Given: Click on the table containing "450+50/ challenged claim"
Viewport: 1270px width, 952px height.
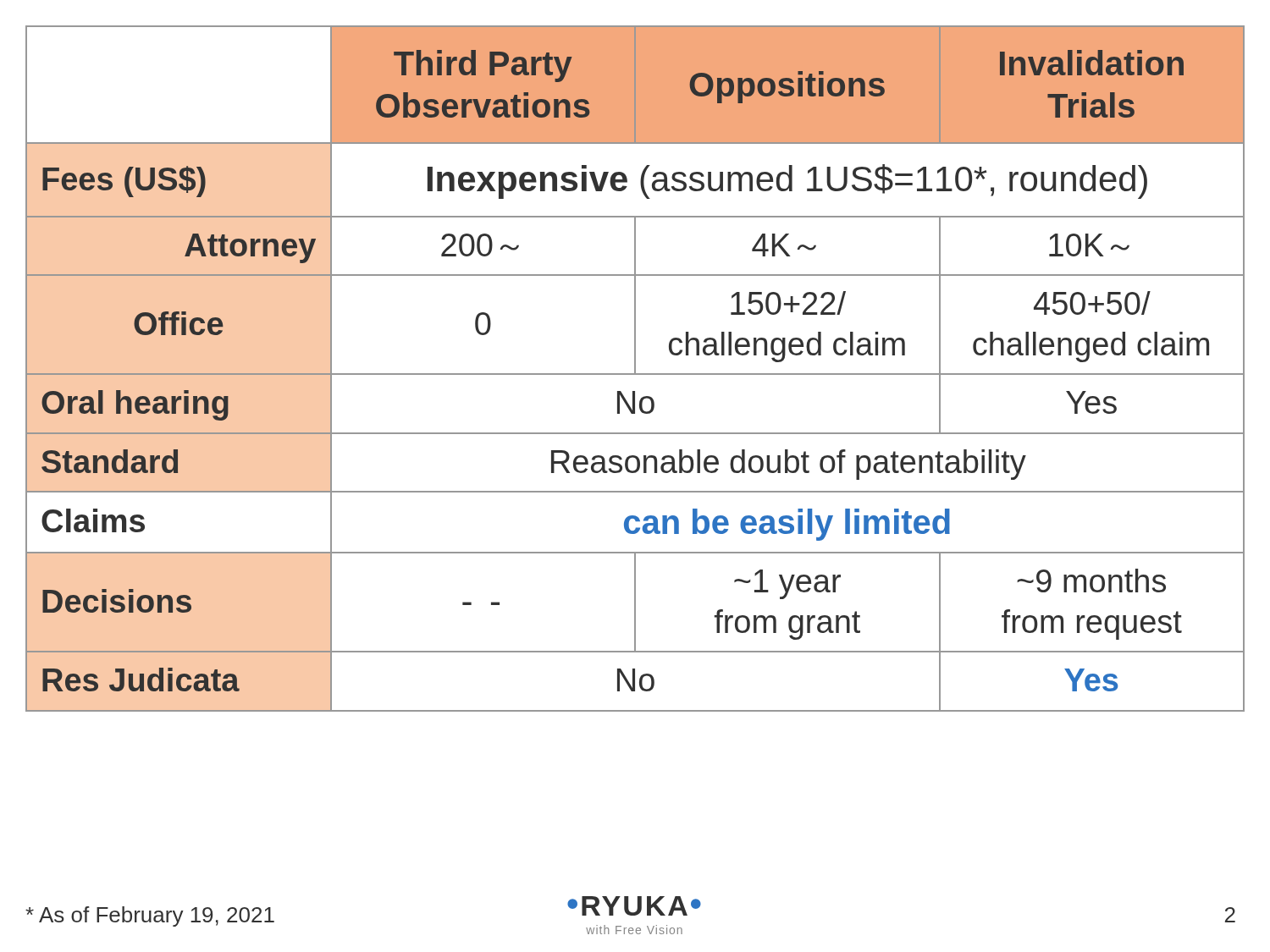Looking at the screenshot, I should [635, 368].
